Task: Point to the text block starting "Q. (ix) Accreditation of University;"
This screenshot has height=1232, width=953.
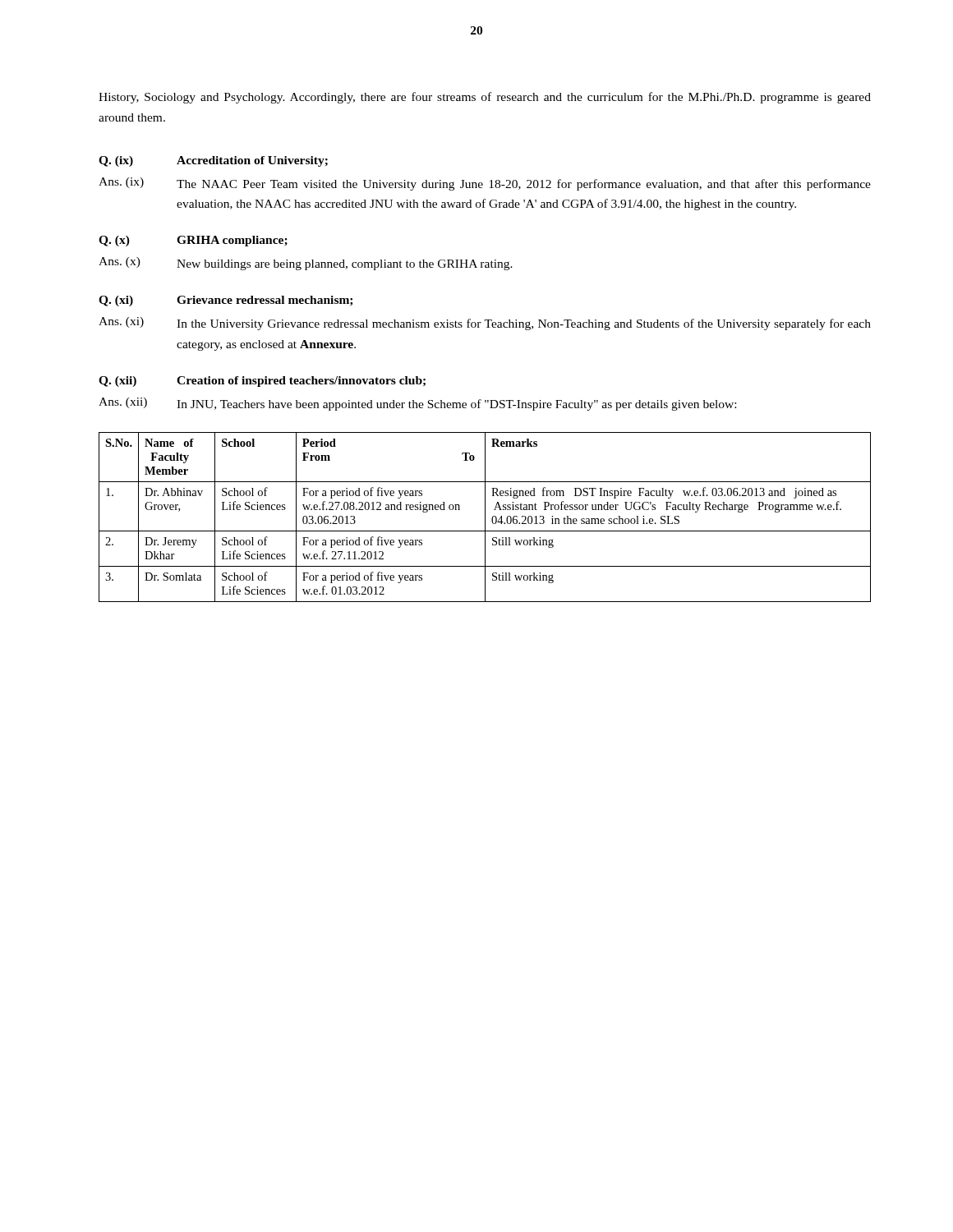Action: pos(214,160)
